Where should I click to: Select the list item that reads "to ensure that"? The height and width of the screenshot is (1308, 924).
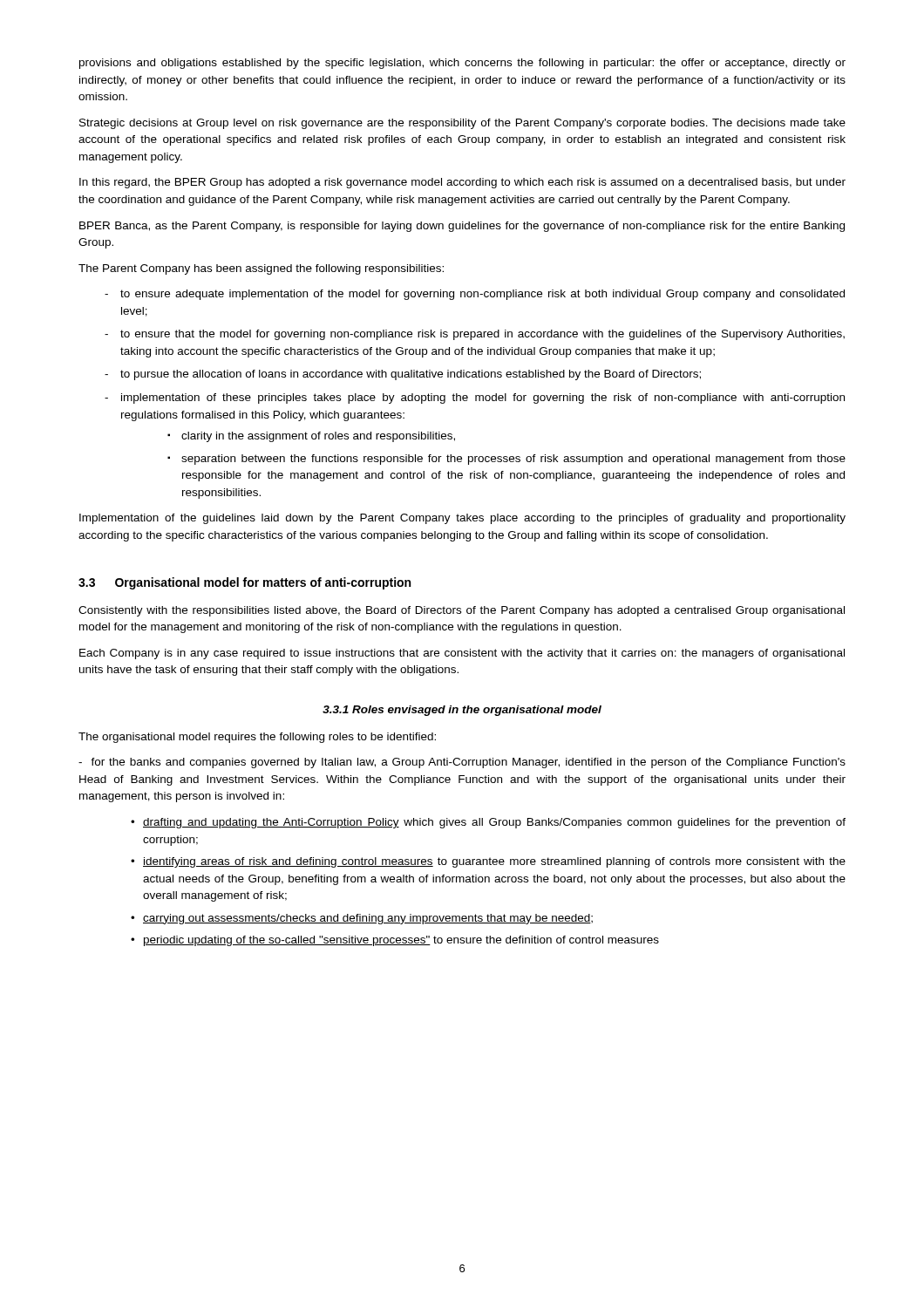click(x=483, y=342)
